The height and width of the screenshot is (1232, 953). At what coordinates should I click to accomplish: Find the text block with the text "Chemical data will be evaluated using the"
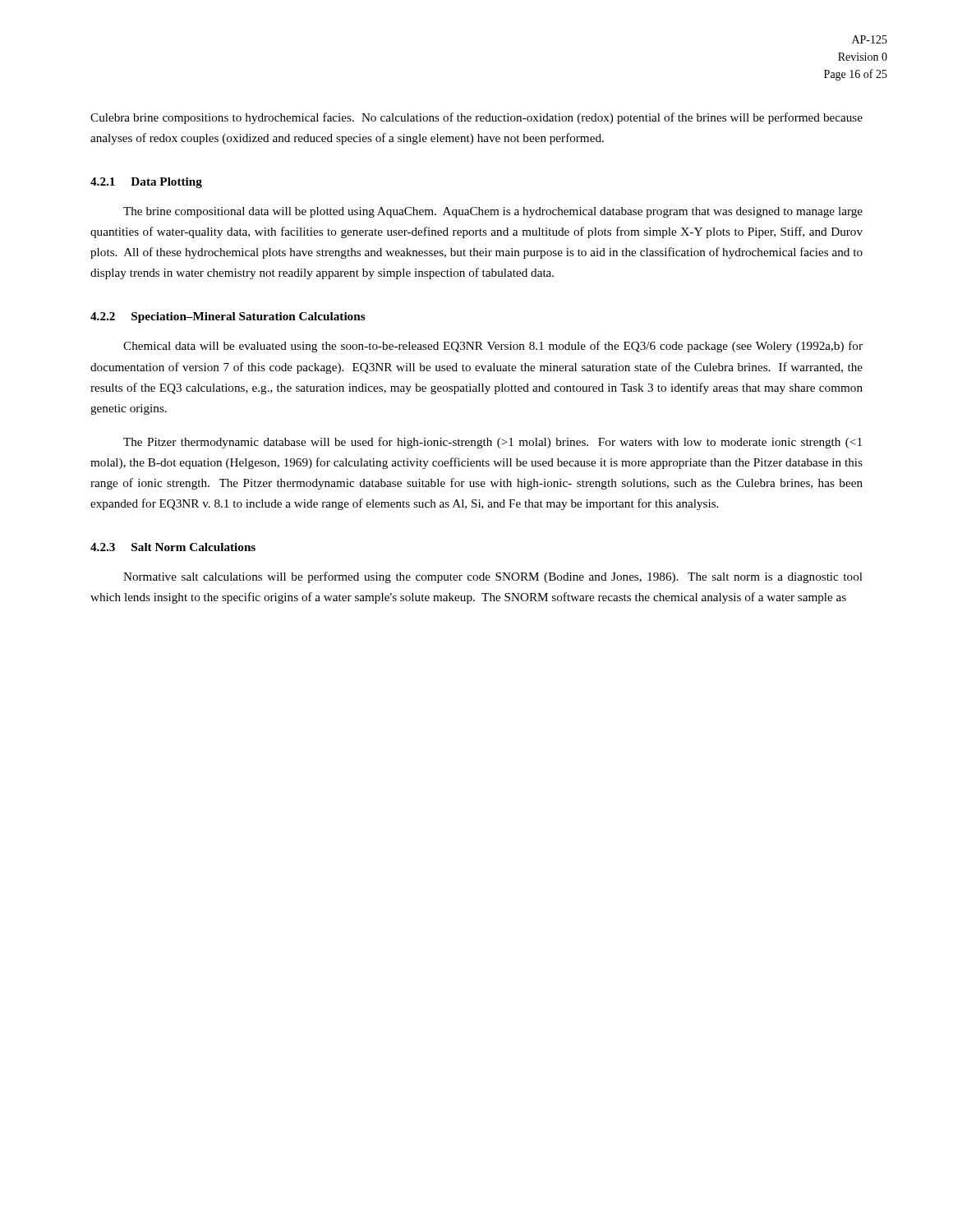pyautogui.click(x=476, y=377)
